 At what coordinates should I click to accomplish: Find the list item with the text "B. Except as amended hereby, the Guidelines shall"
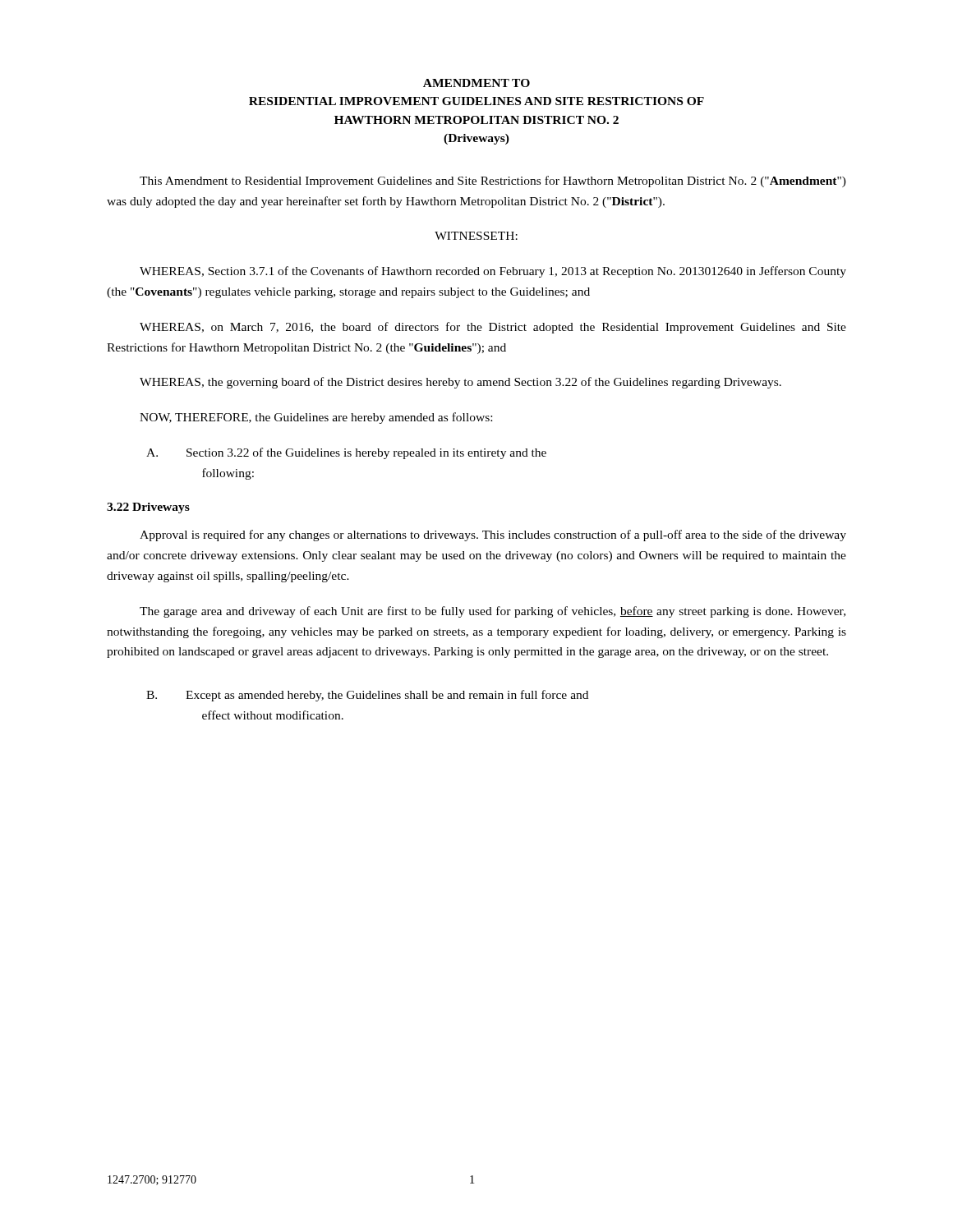496,706
